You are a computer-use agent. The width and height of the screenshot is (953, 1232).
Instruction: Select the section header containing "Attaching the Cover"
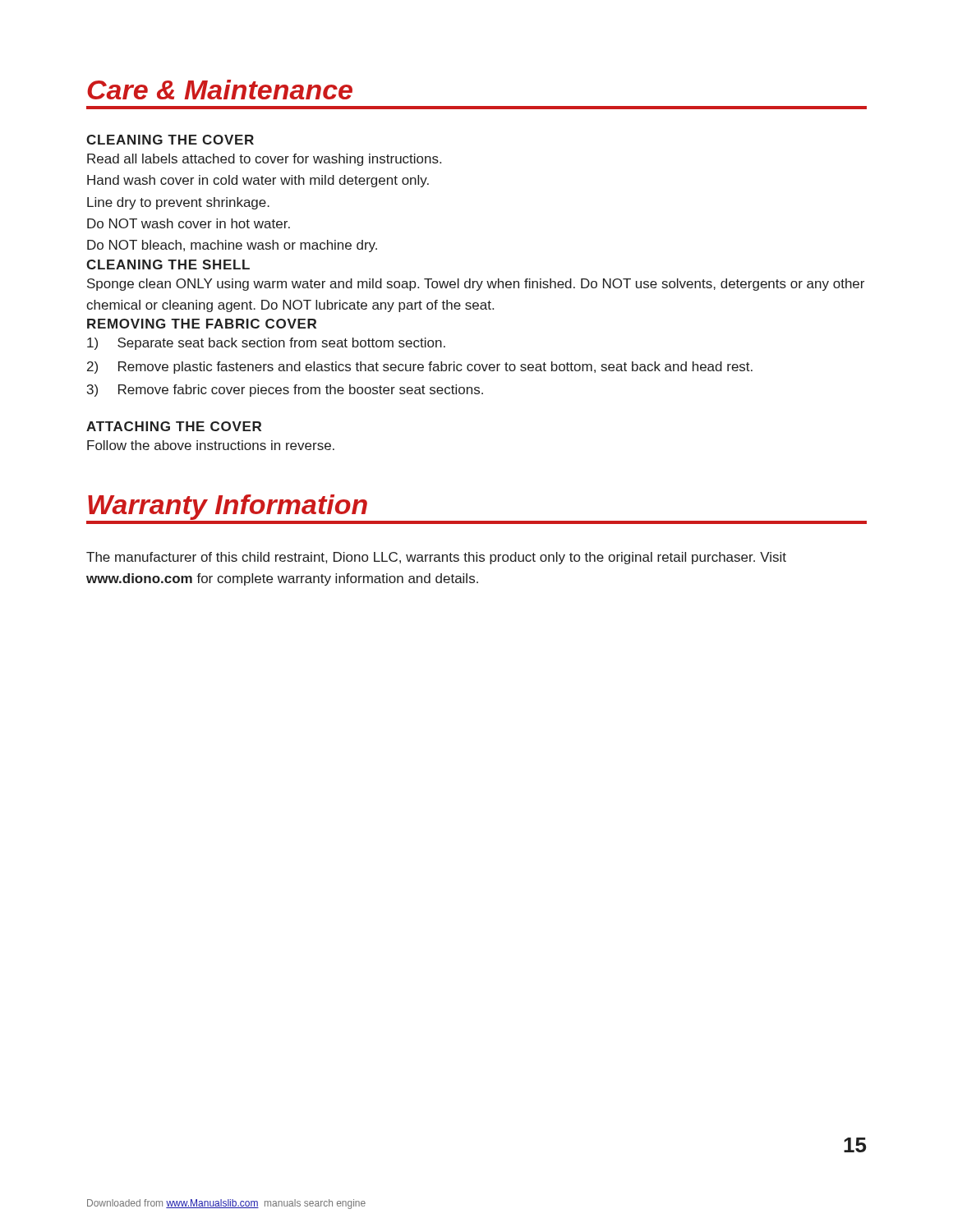(174, 427)
